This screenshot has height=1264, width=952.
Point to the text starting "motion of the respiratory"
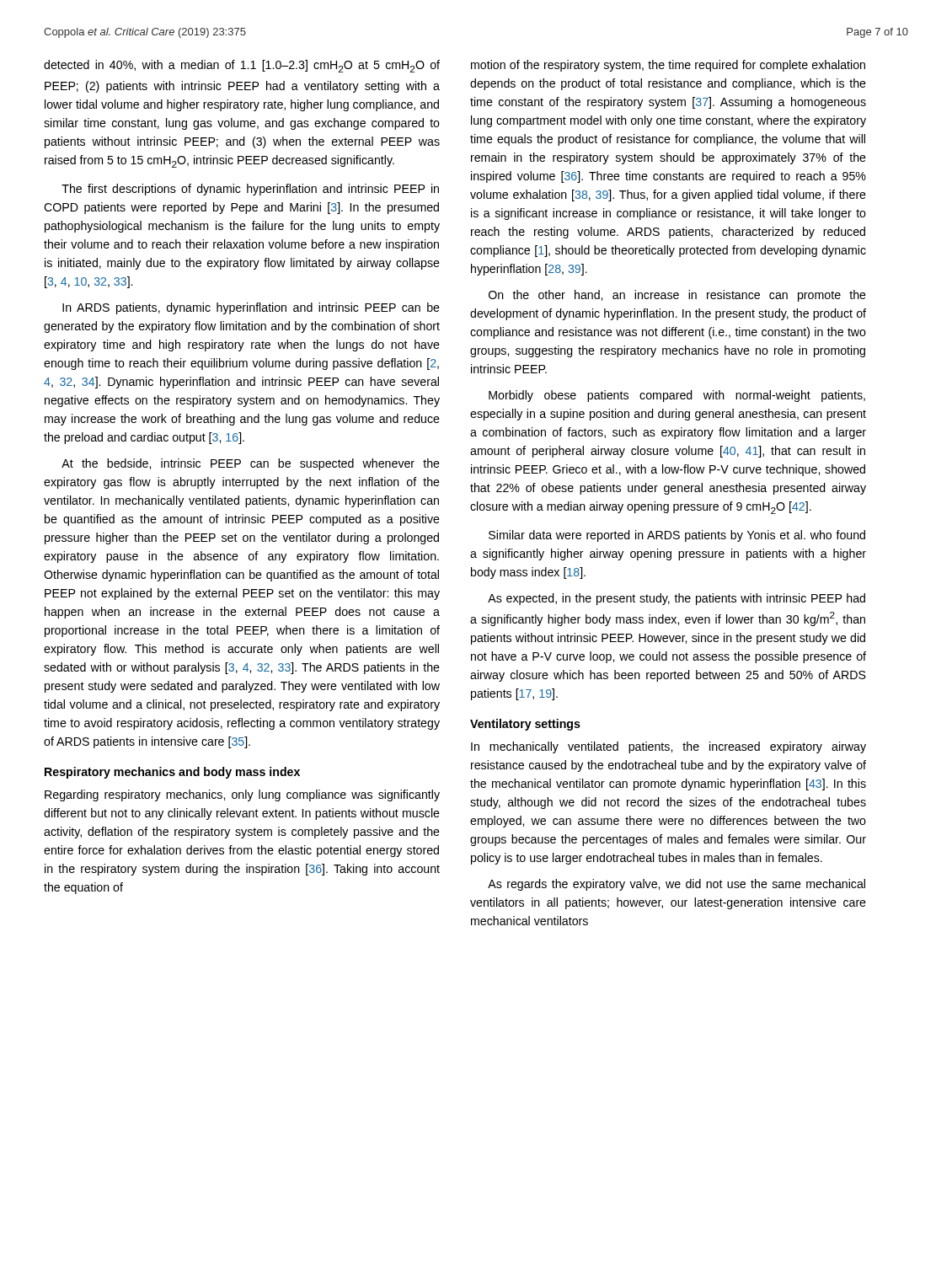[668, 167]
